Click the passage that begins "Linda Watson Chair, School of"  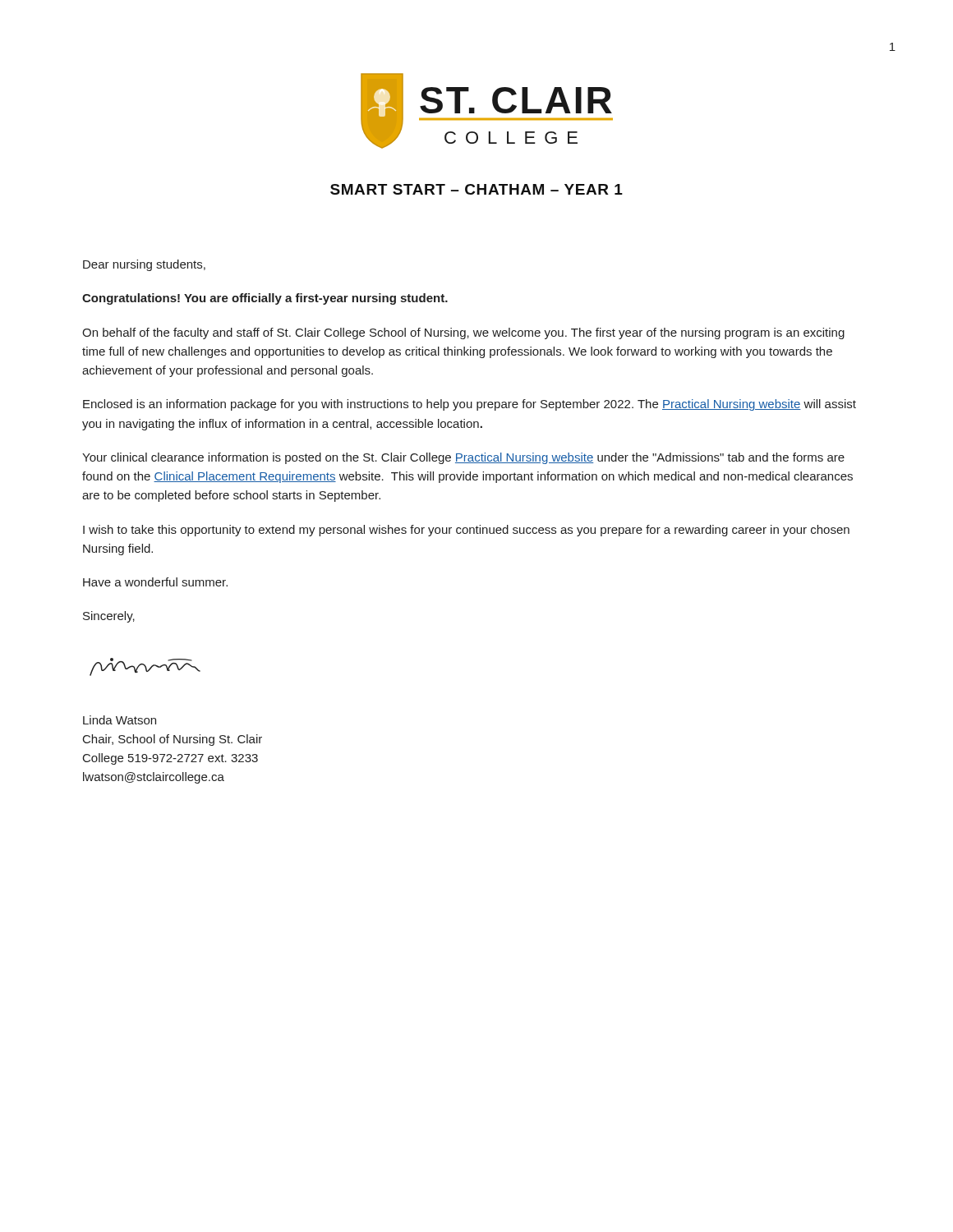(120, 720)
